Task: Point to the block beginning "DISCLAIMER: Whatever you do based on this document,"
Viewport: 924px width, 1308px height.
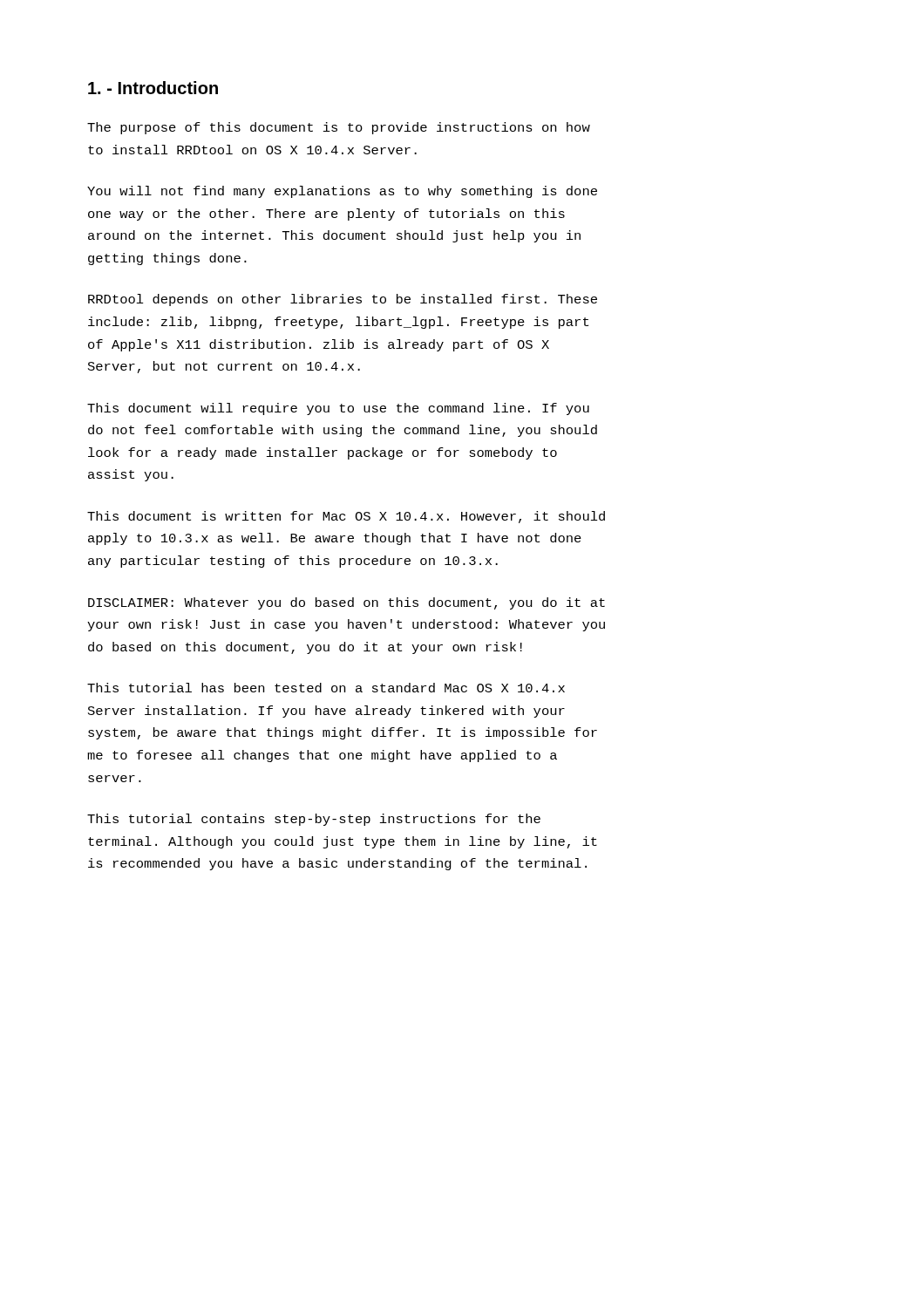Action: [x=347, y=625]
